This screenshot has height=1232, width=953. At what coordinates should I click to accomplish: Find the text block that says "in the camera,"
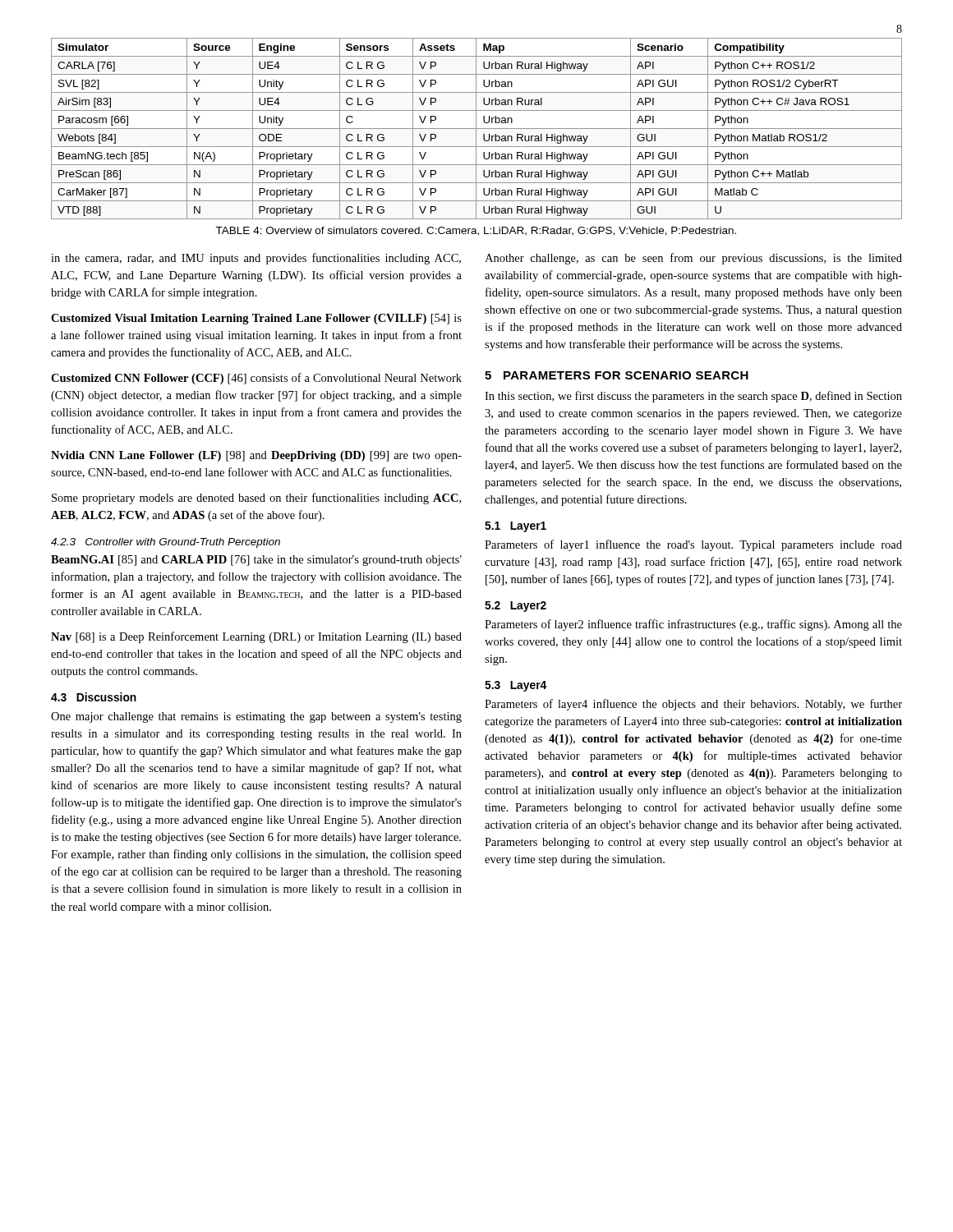pos(256,276)
